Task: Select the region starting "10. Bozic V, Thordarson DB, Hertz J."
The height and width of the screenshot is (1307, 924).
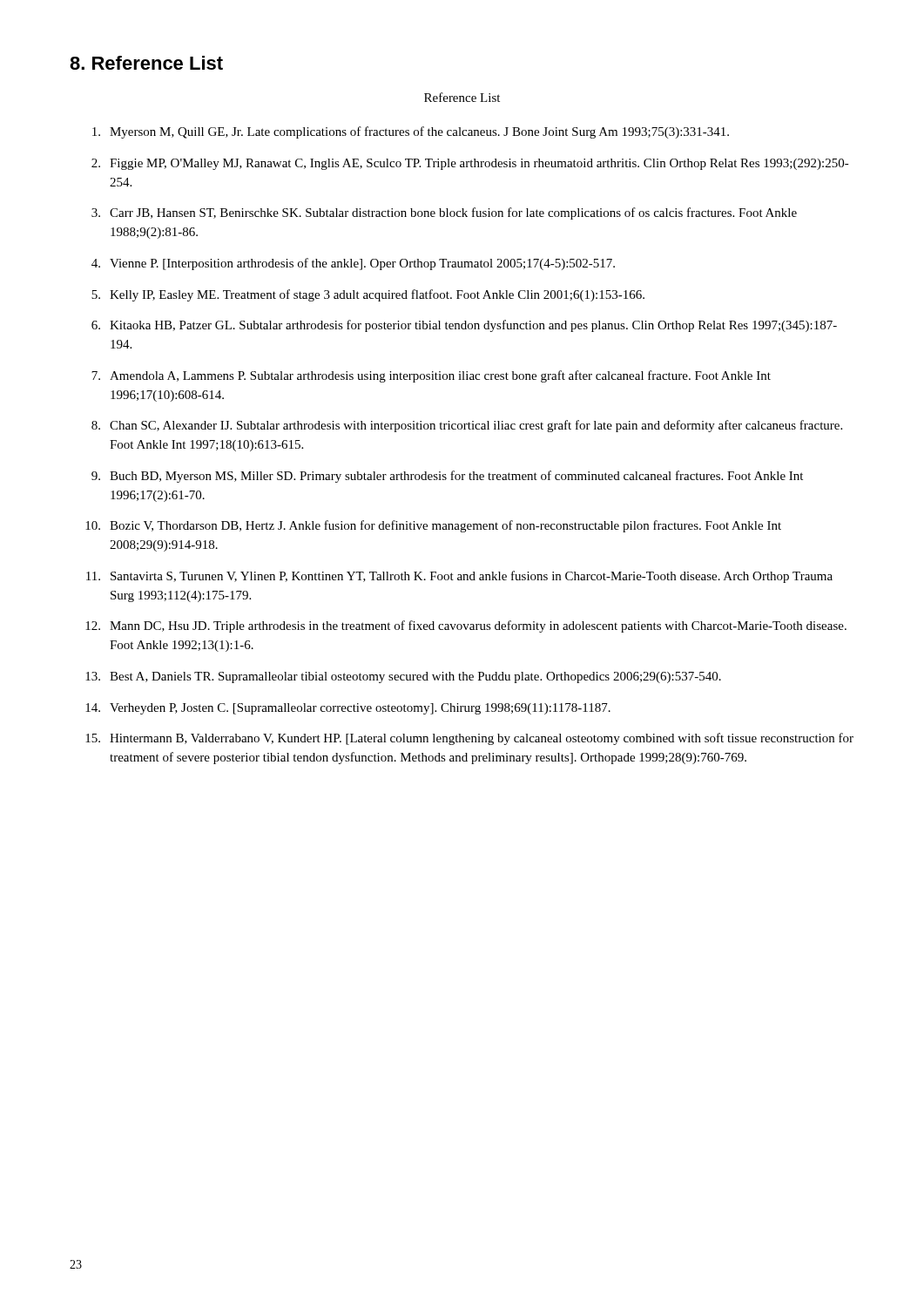Action: (x=462, y=536)
